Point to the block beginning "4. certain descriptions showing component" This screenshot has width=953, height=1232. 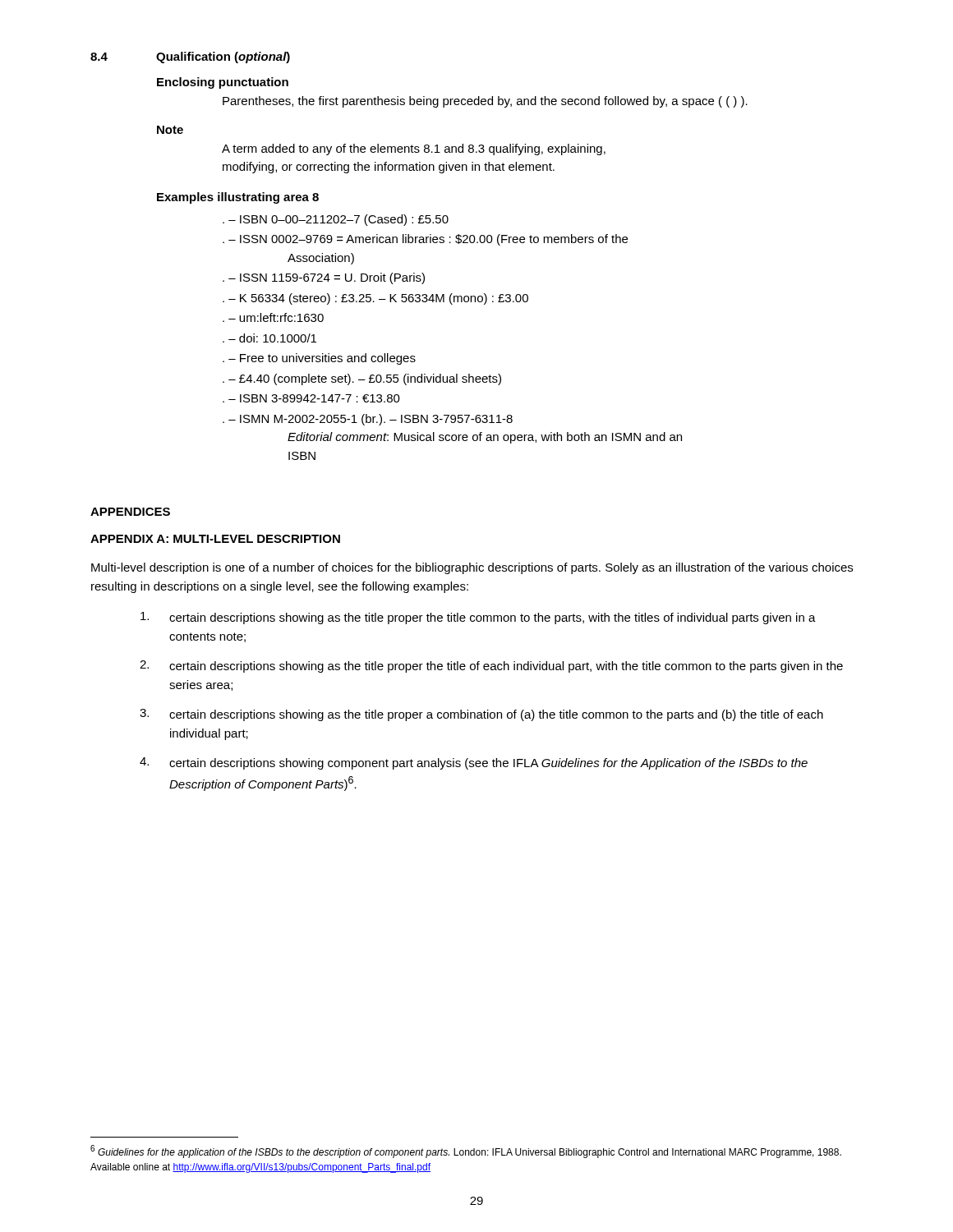click(501, 774)
